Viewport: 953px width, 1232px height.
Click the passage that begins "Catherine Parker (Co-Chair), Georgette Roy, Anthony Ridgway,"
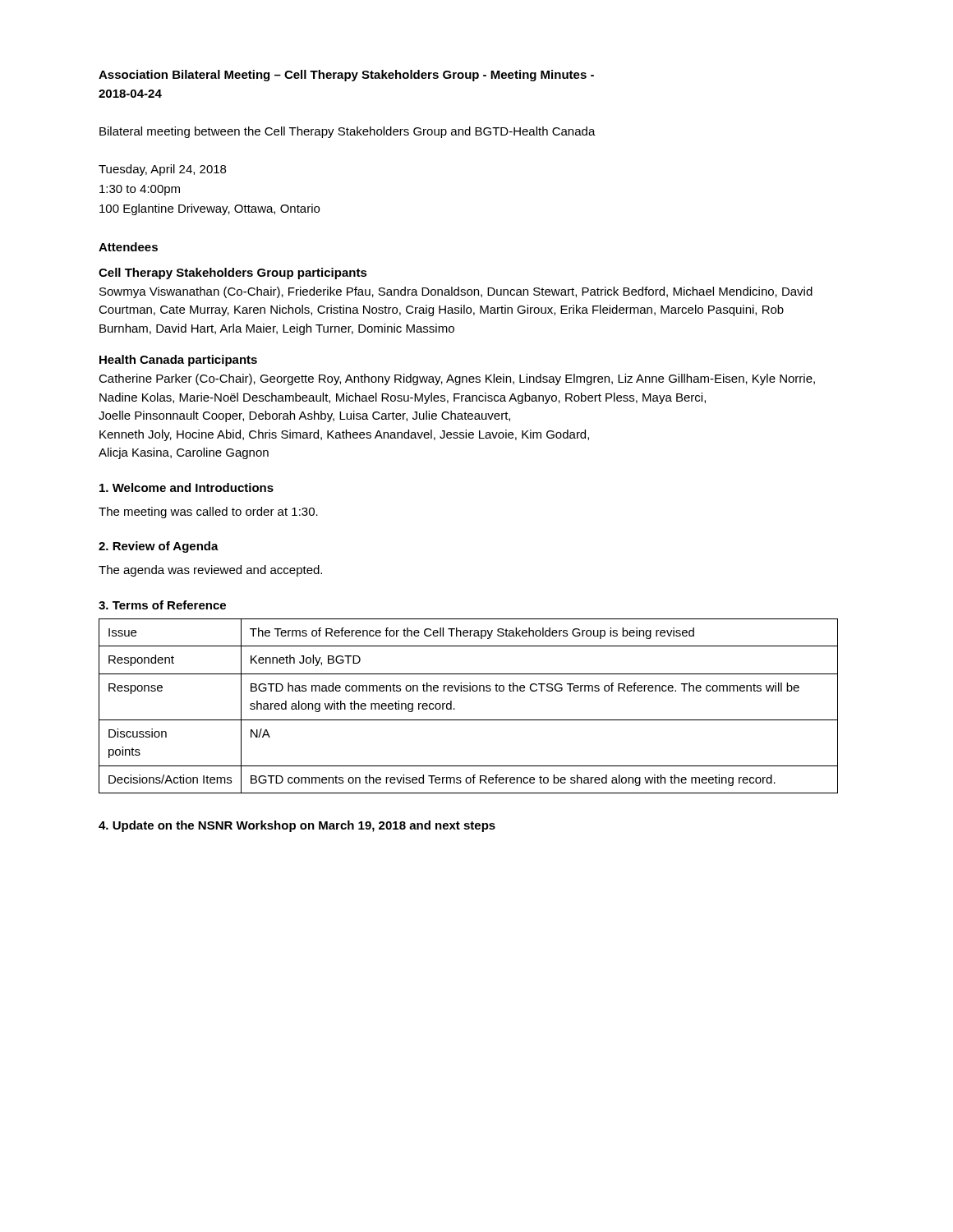coord(457,415)
